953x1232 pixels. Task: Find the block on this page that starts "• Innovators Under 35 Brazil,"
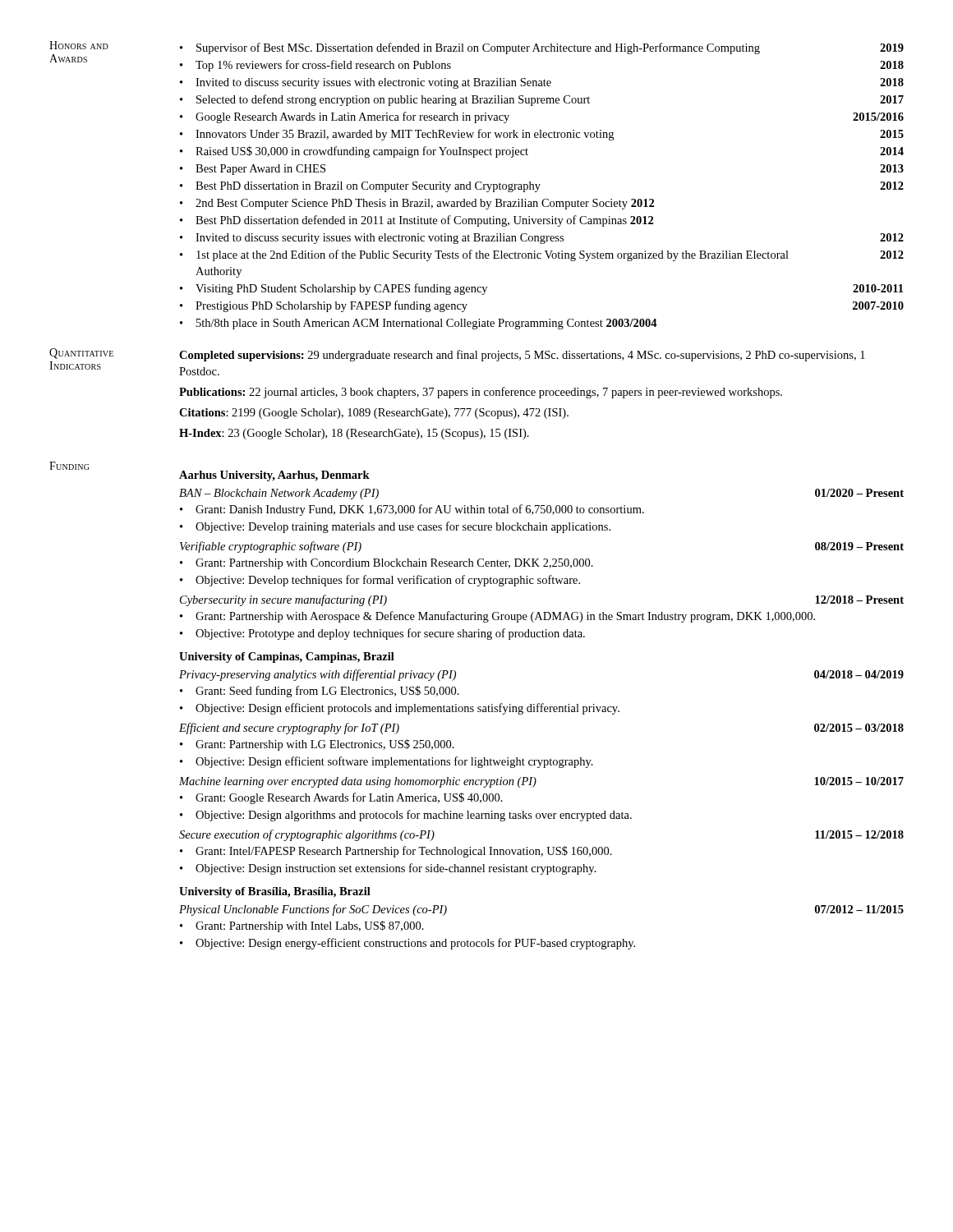[x=541, y=134]
